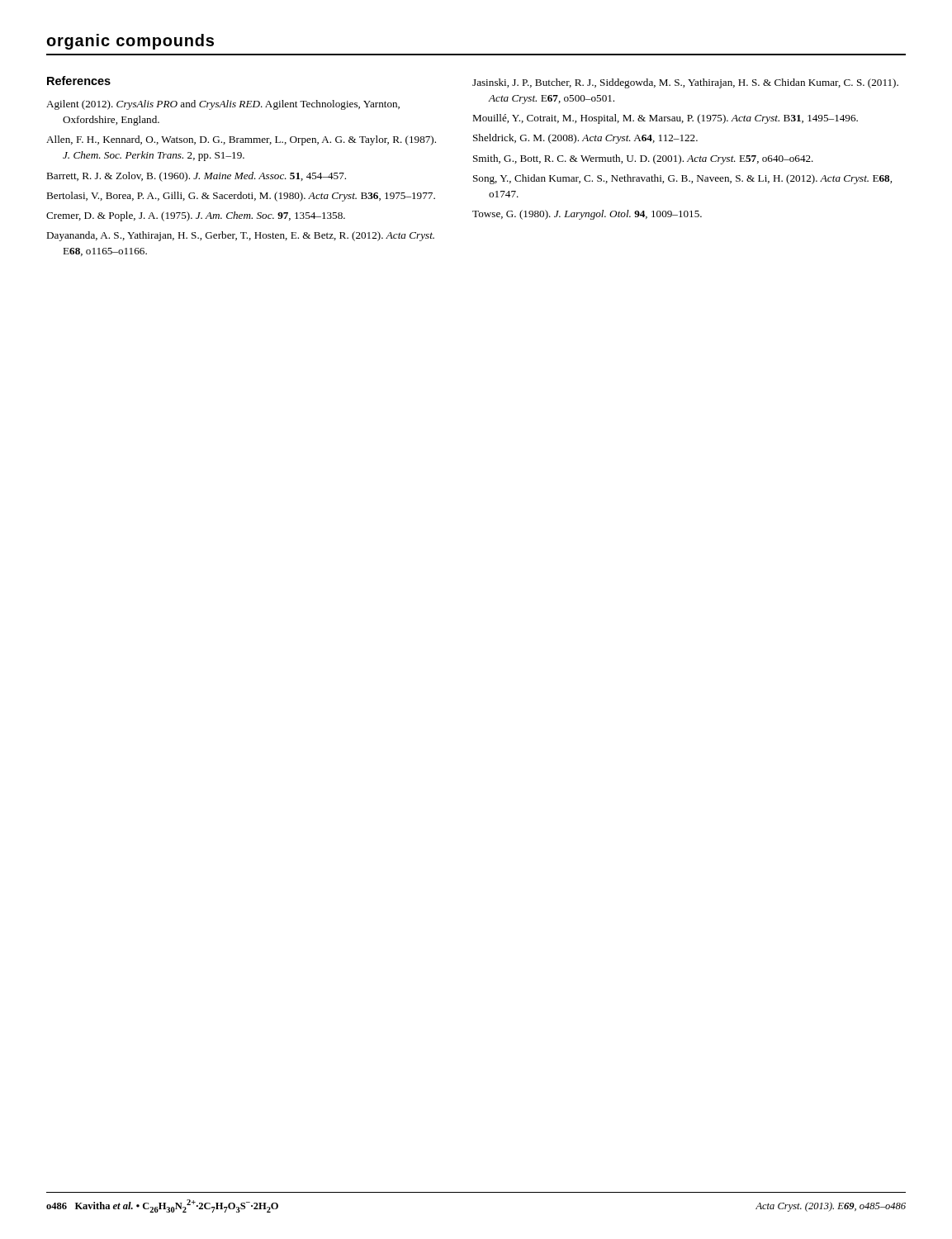Click on the text starting "Mouillé, Y., Cotrait,"
Image resolution: width=952 pixels, height=1239 pixels.
tap(665, 118)
